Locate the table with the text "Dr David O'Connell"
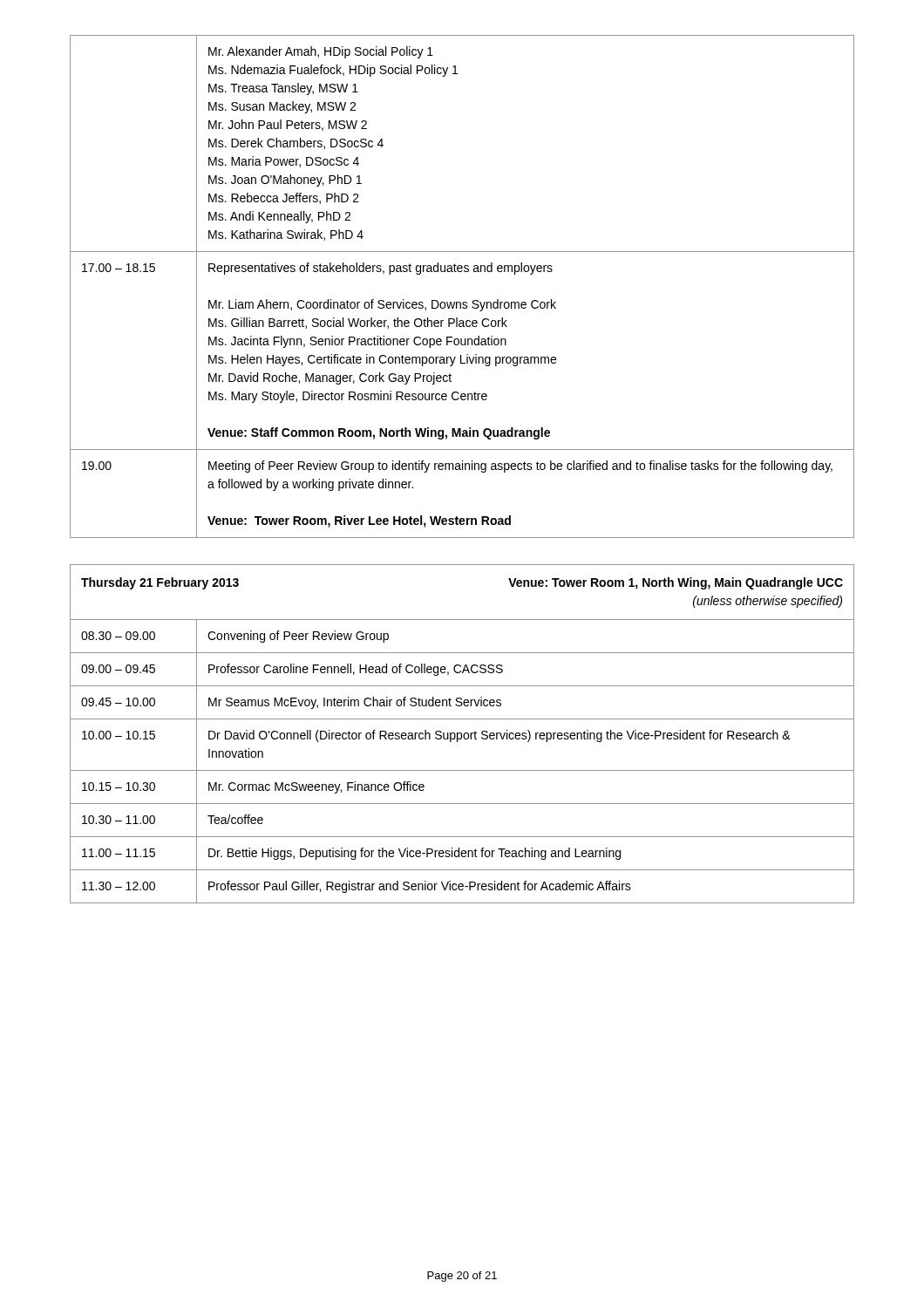 click(462, 734)
